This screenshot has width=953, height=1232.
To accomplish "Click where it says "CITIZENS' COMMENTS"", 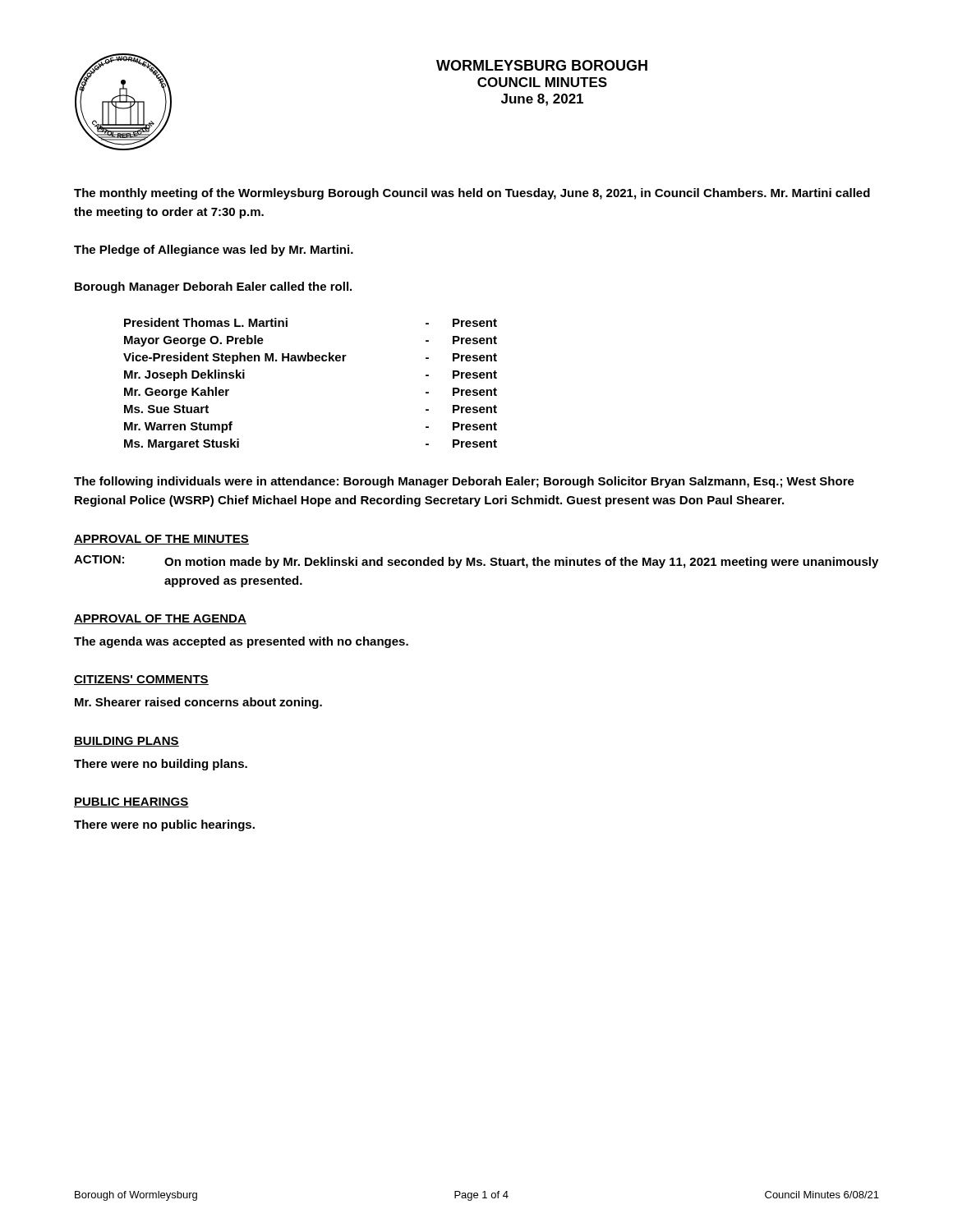I will pos(141,679).
